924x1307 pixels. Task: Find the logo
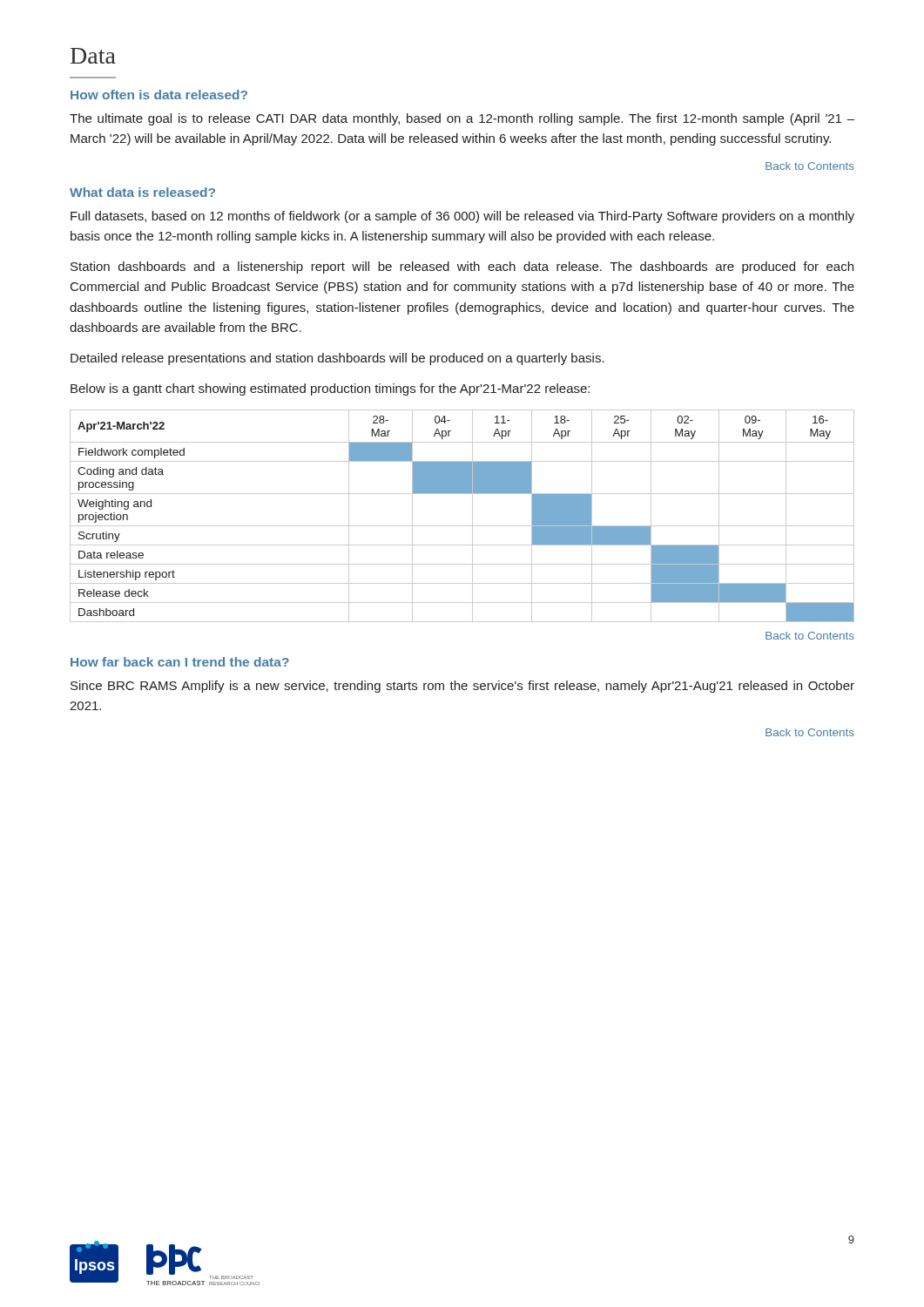[x=165, y=1263]
